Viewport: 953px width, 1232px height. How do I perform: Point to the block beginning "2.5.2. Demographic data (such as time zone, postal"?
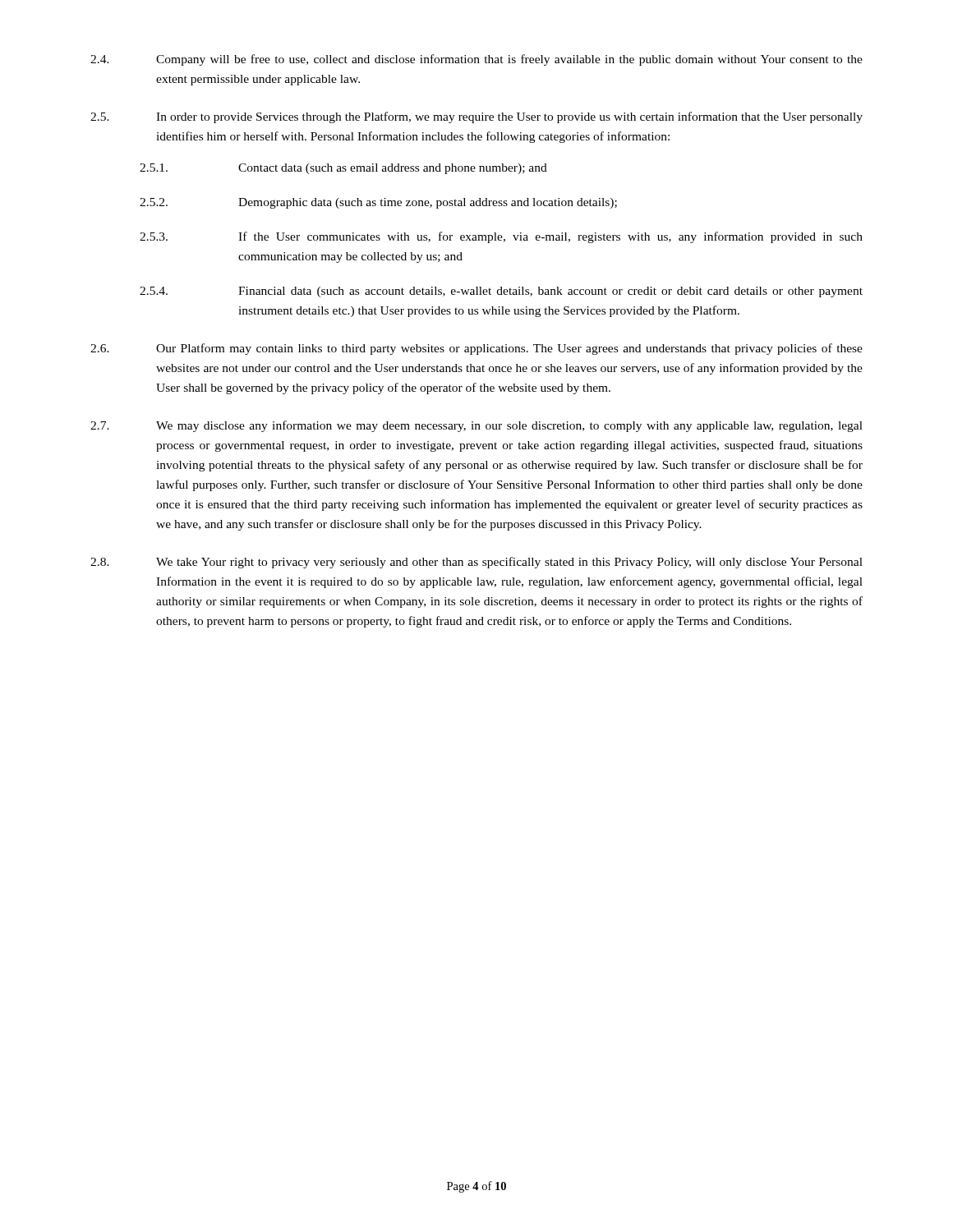pos(501,202)
